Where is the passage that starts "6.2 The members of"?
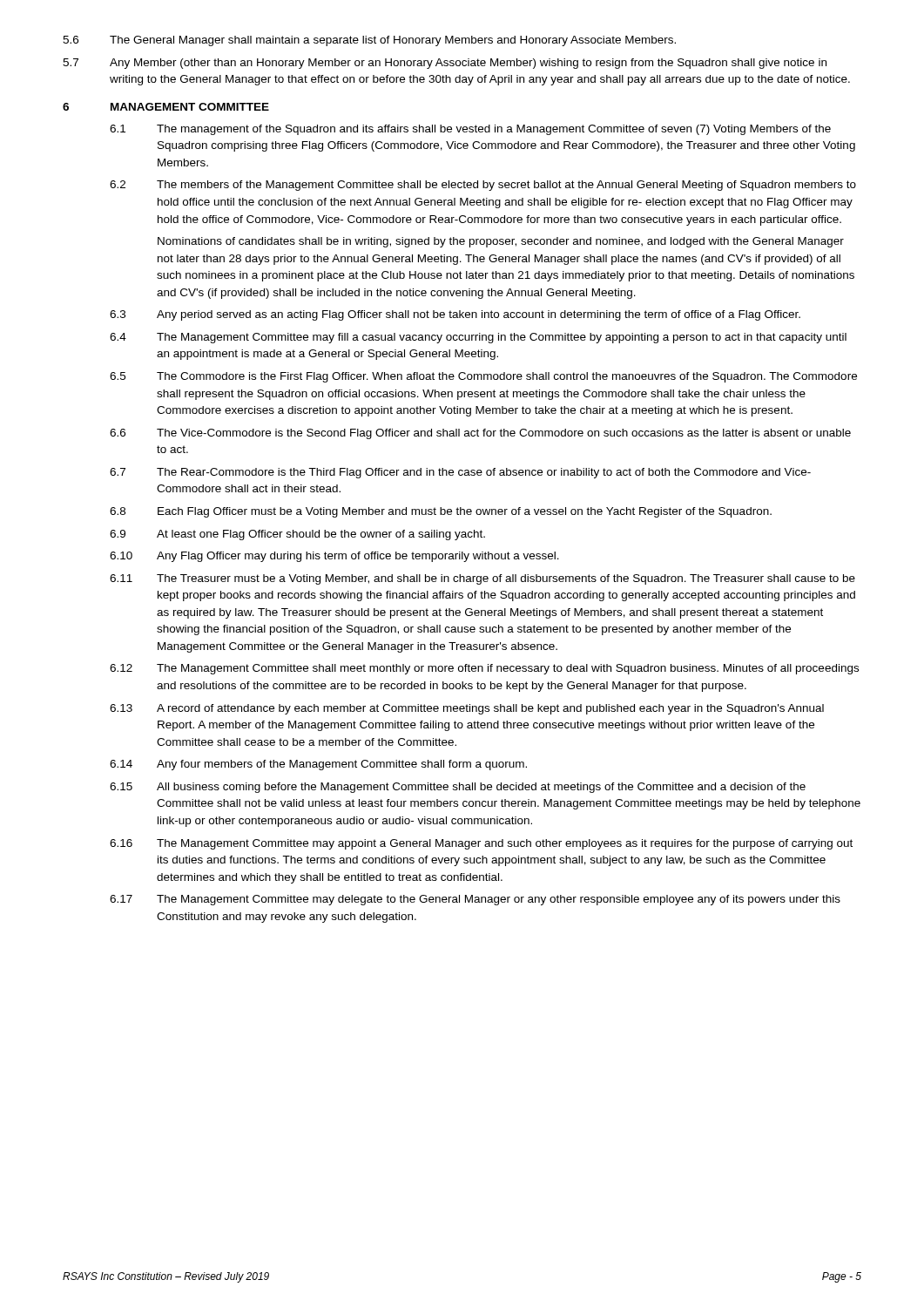The image size is (924, 1307). [486, 202]
